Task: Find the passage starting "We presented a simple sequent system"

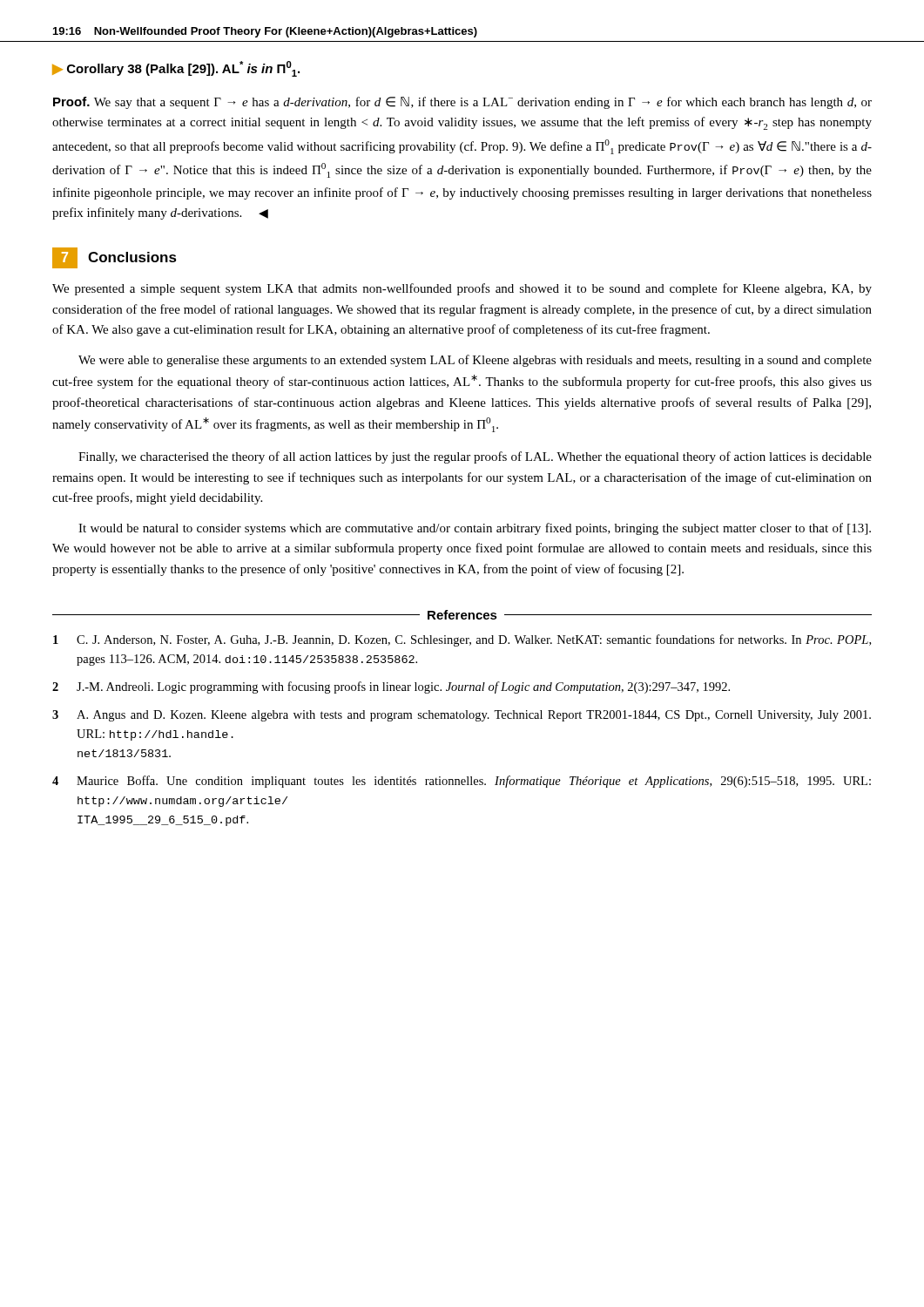Action: [x=462, y=309]
